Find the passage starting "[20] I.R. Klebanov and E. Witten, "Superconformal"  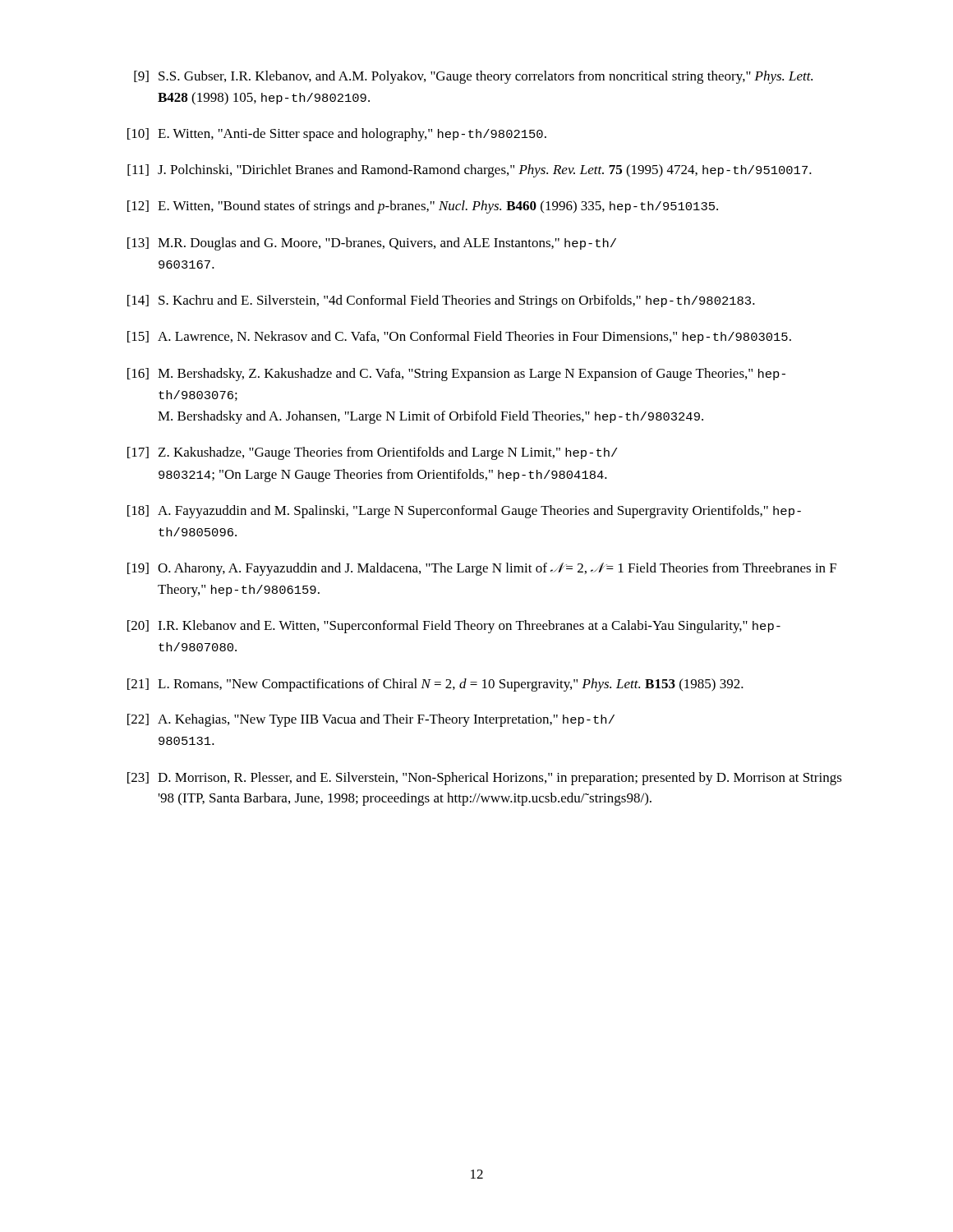[x=476, y=637]
